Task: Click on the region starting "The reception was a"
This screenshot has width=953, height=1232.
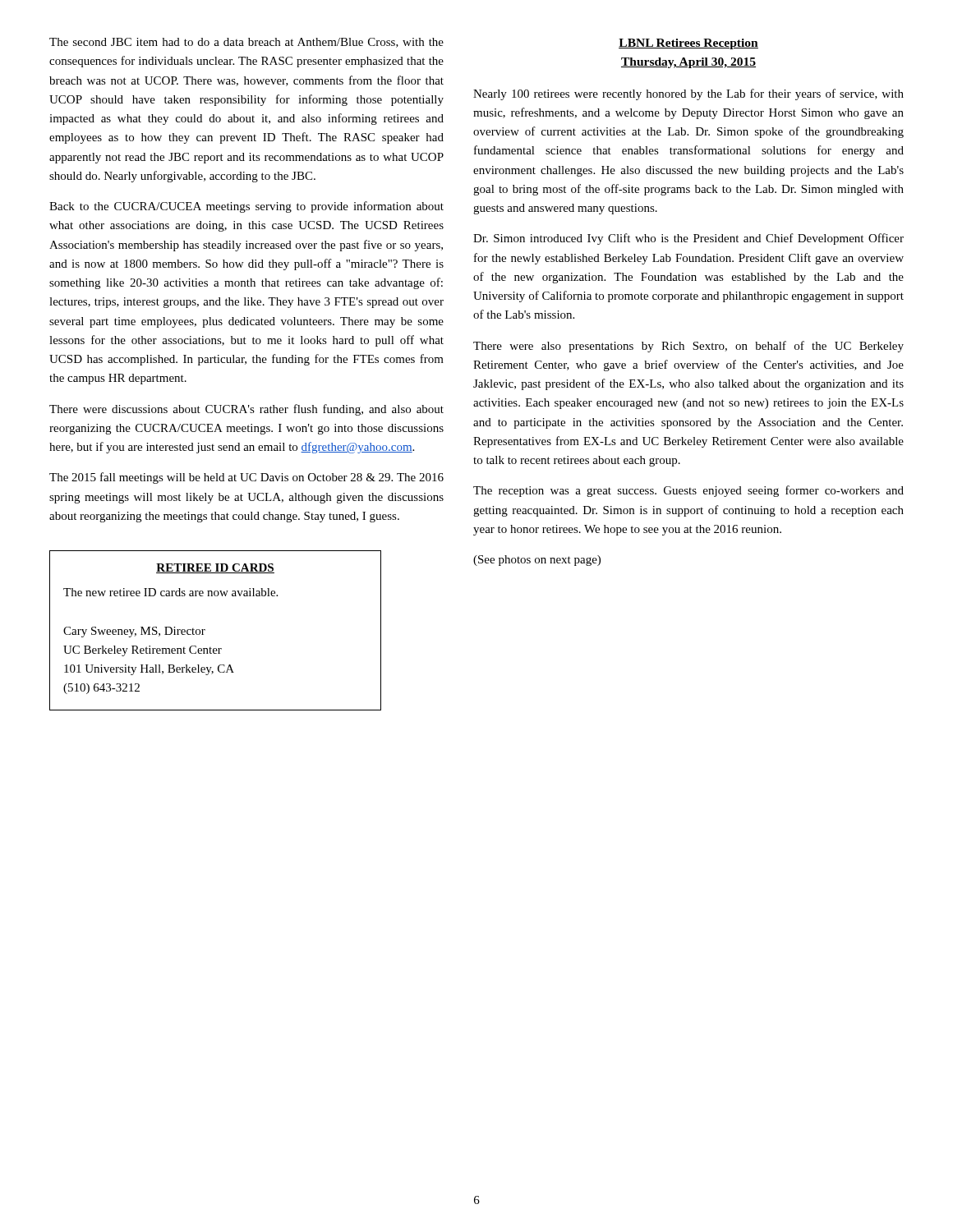Action: click(688, 510)
